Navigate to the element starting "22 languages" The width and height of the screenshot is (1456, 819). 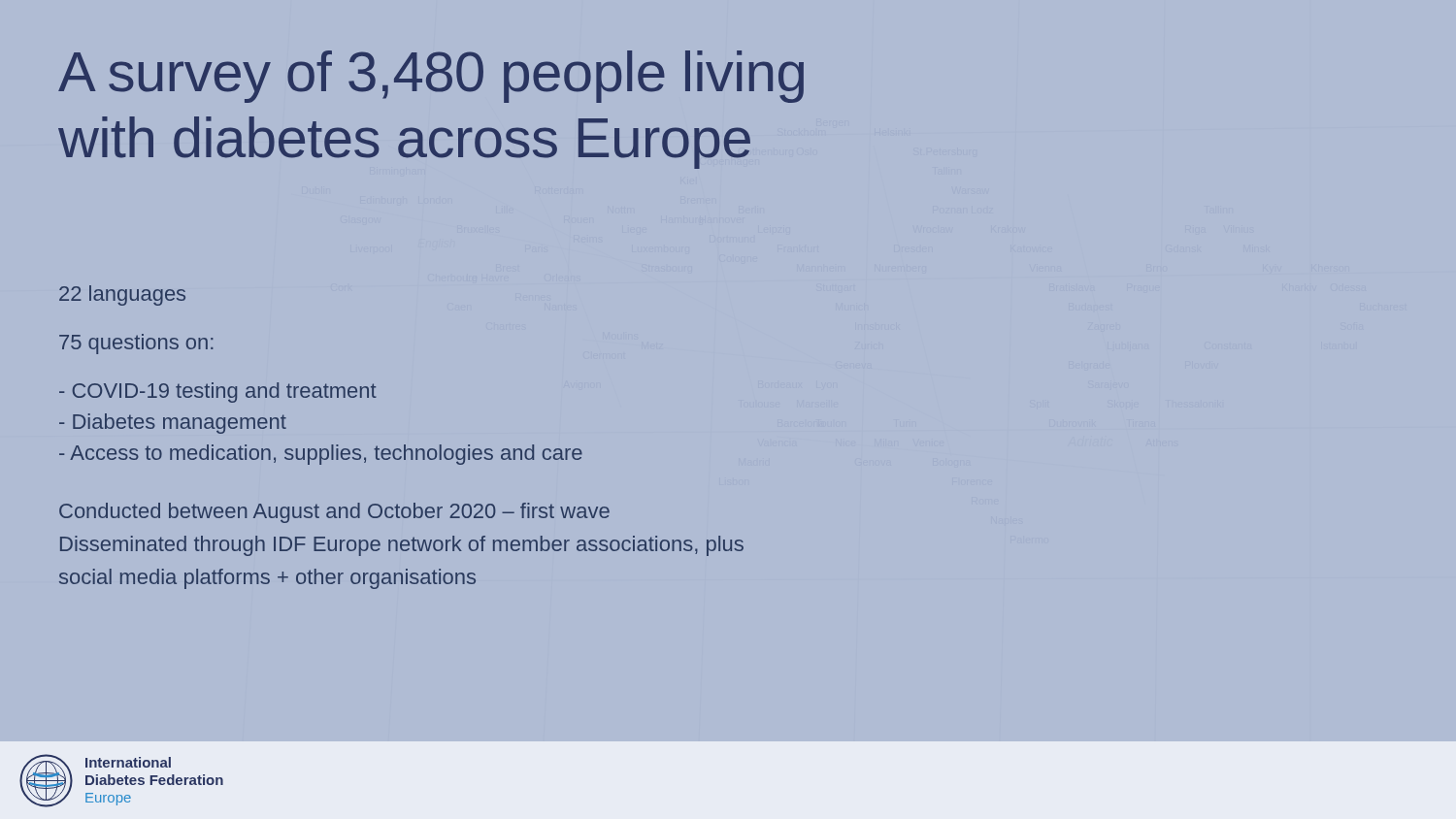(x=122, y=294)
